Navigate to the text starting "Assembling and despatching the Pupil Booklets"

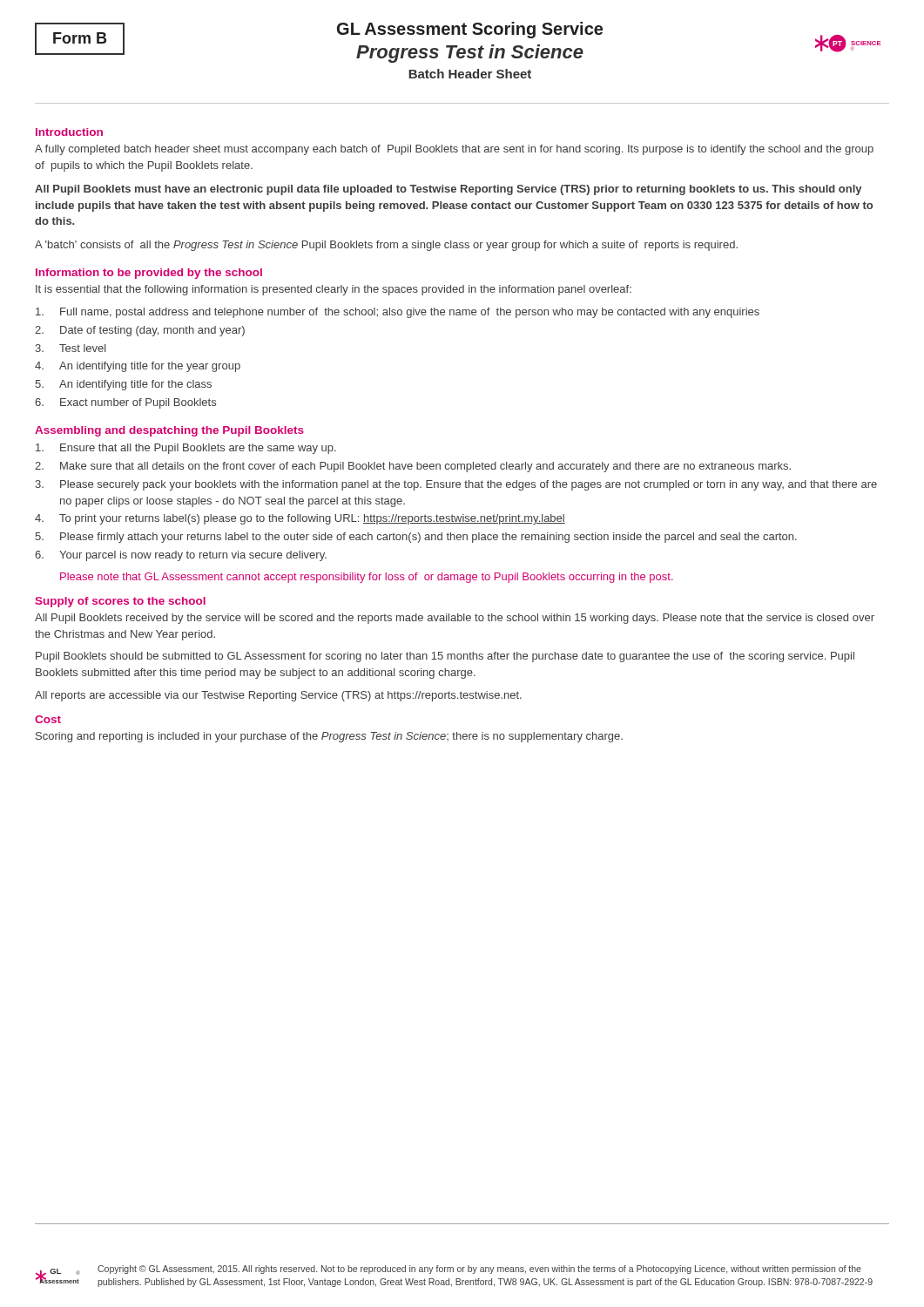[169, 430]
